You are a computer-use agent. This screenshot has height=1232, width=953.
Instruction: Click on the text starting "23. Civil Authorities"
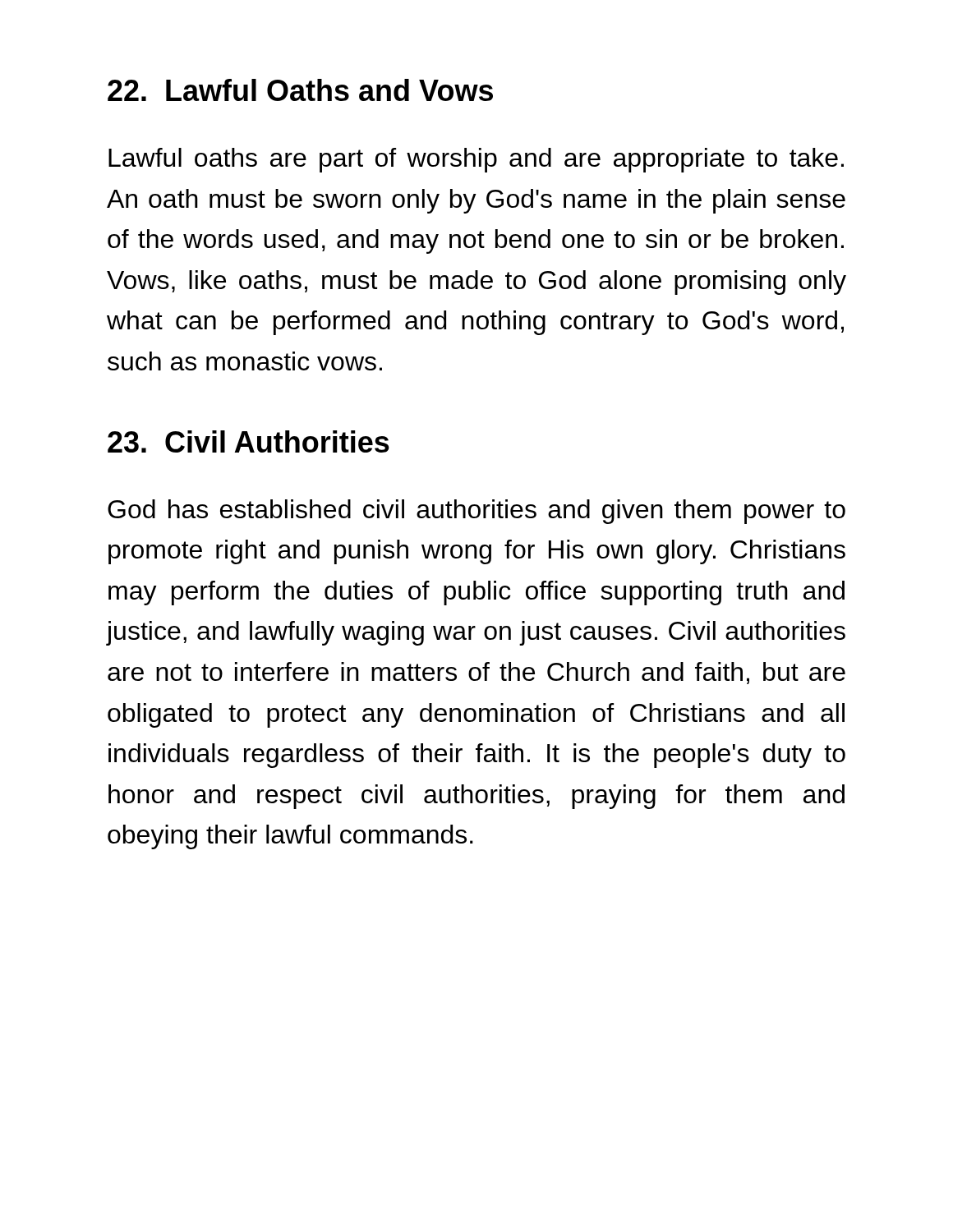point(248,442)
